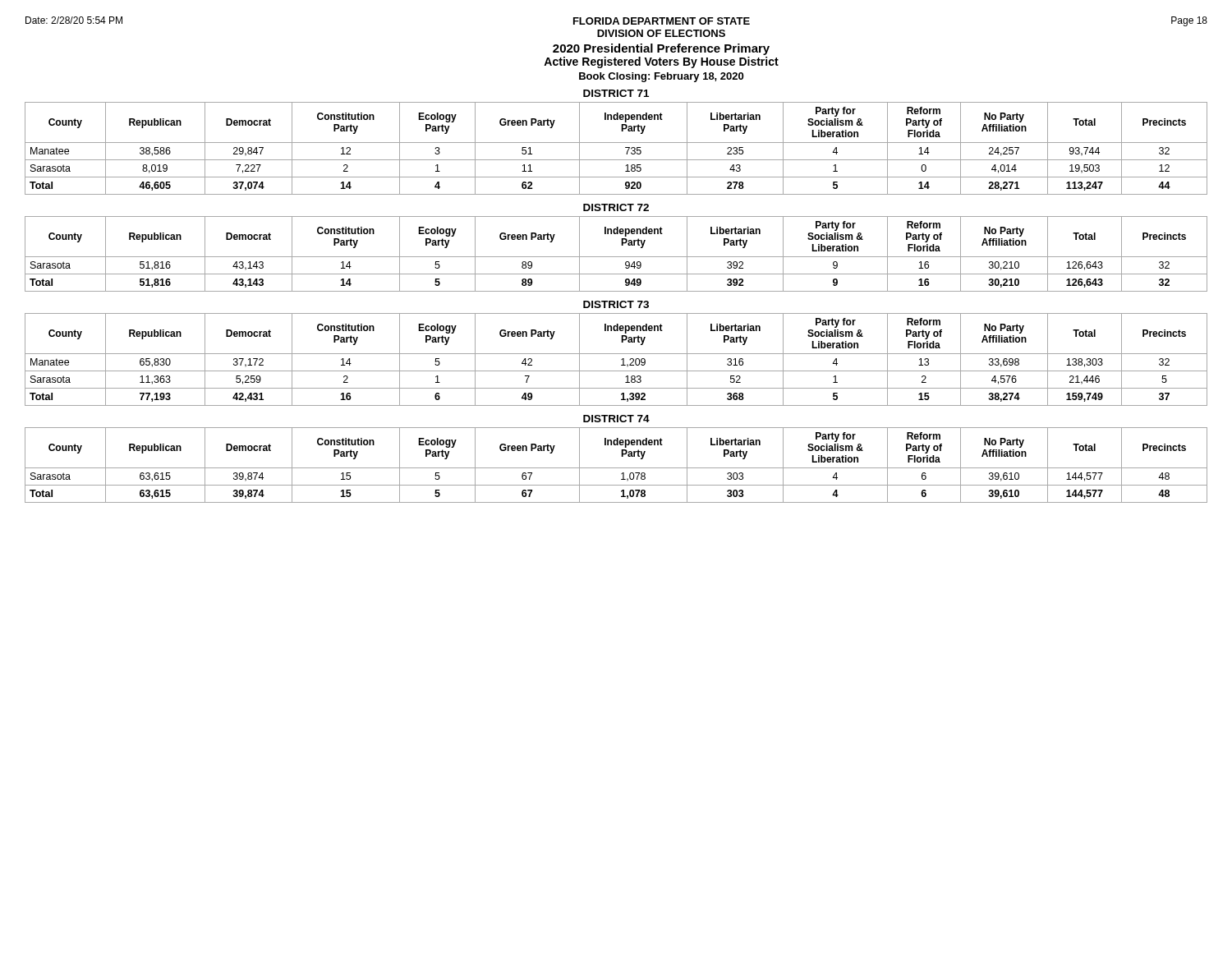Point to "DISTRICT 73"
This screenshot has width=1232, height=953.
point(616,304)
